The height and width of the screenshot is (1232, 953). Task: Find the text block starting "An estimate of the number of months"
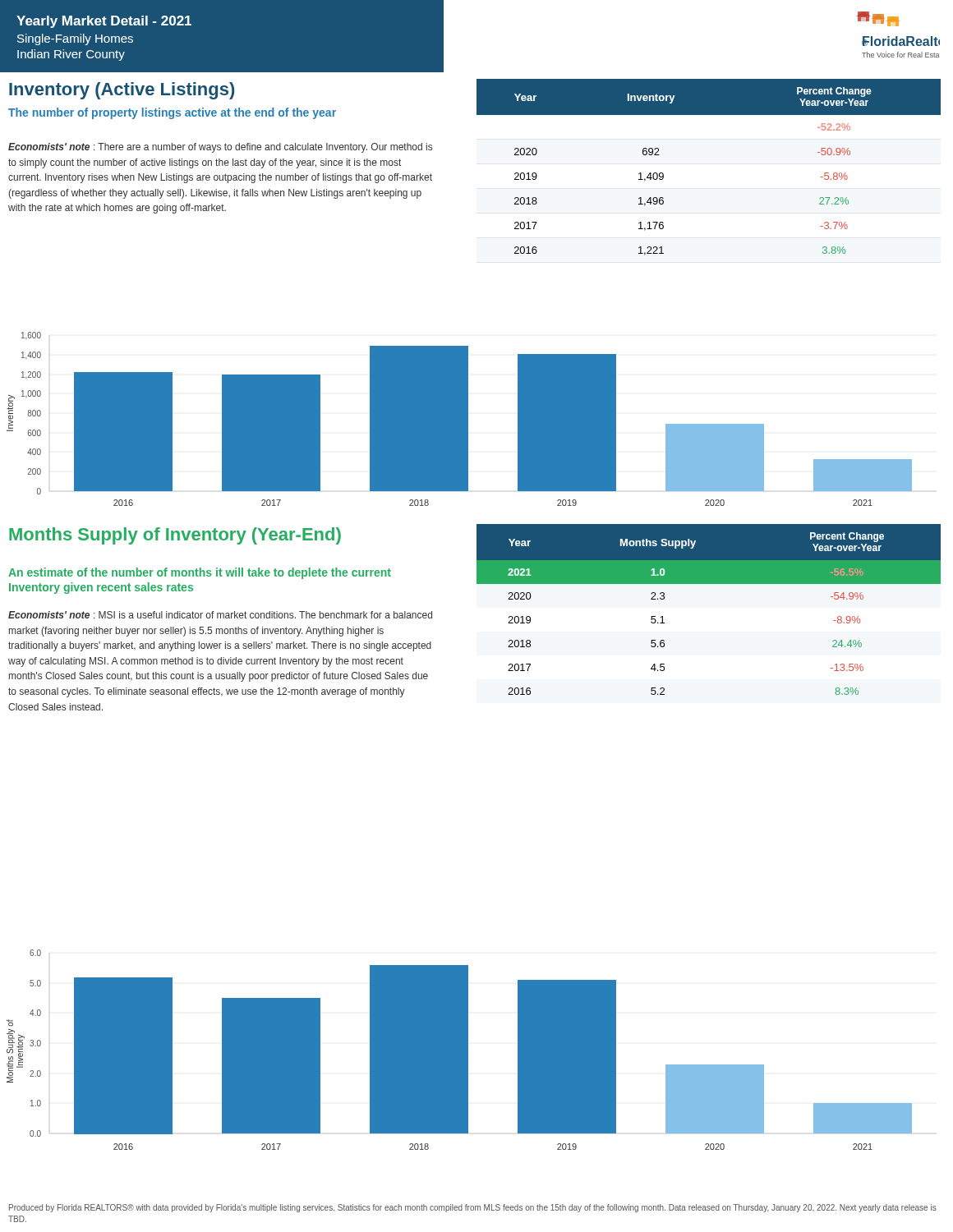[x=200, y=580]
